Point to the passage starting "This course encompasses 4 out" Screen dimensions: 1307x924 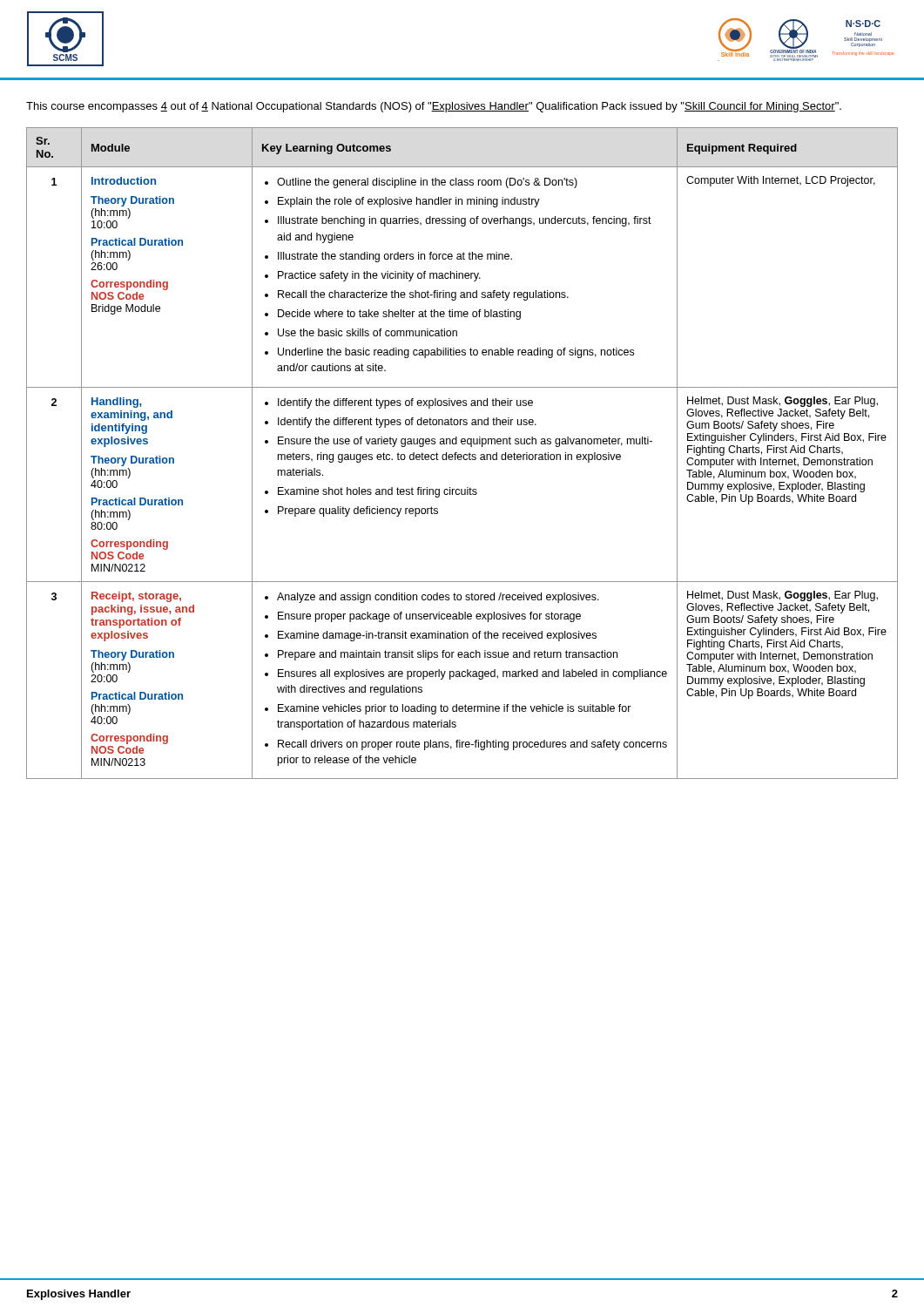click(434, 106)
